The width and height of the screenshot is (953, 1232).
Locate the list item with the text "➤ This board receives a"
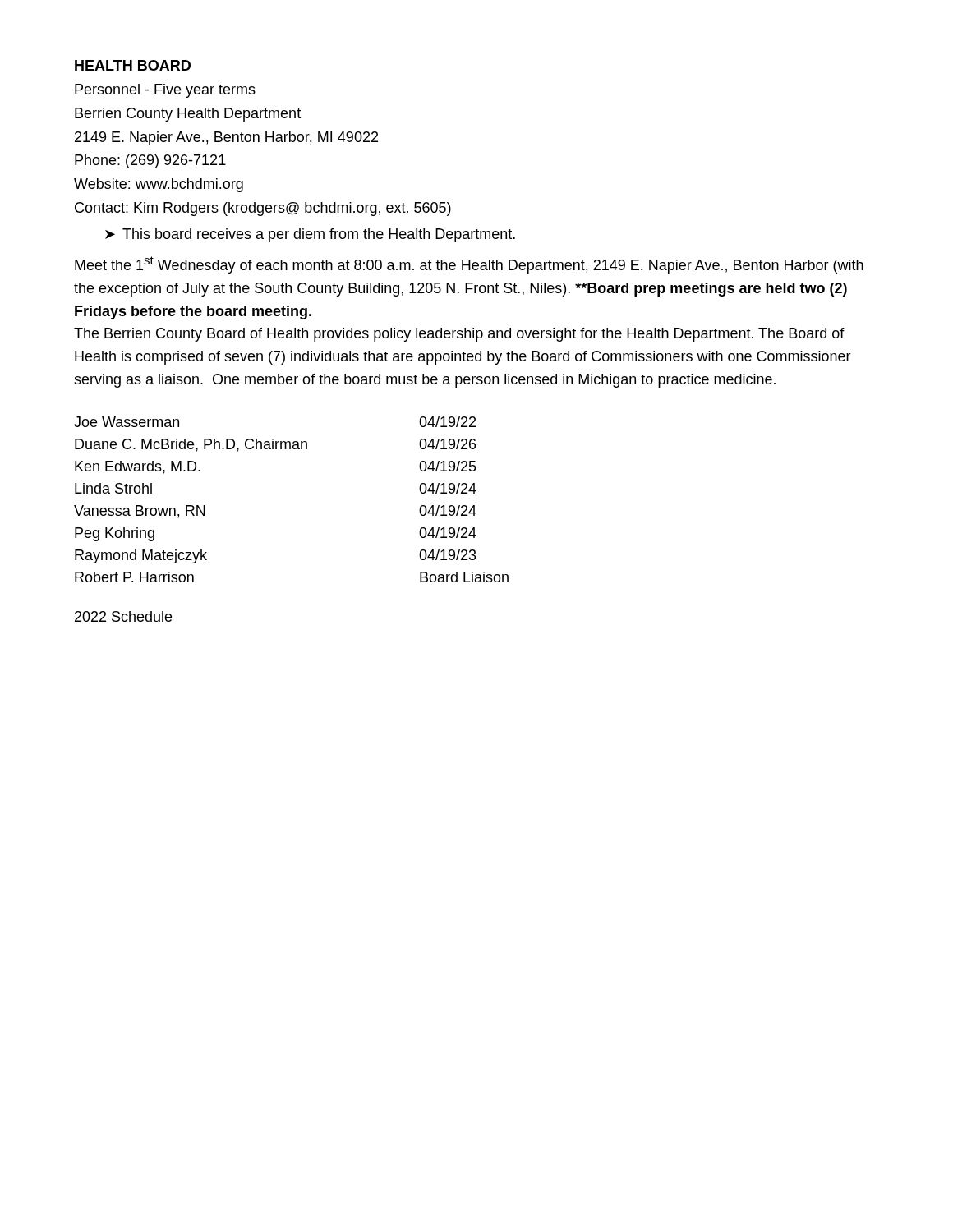310,234
